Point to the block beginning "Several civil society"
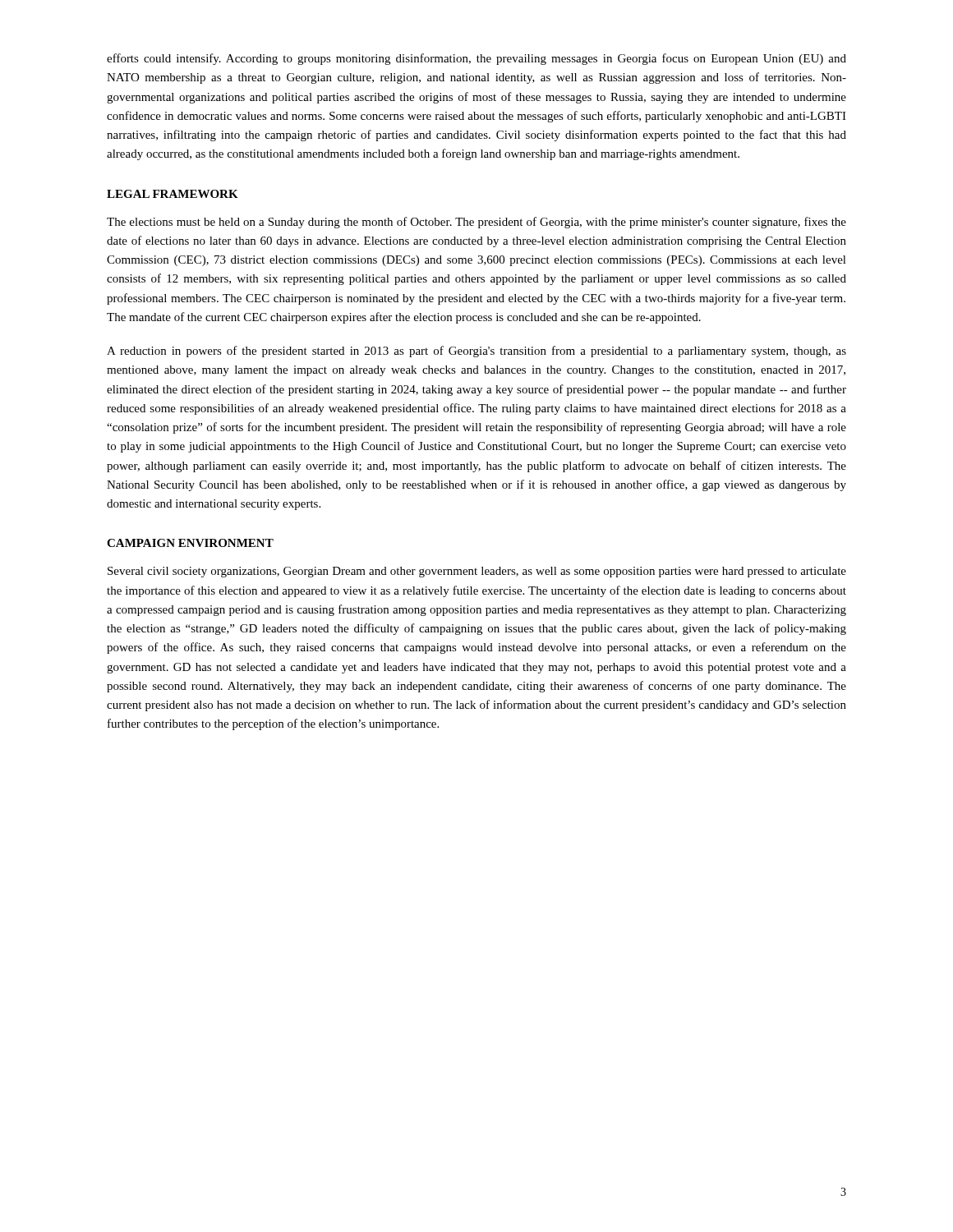 [x=476, y=647]
